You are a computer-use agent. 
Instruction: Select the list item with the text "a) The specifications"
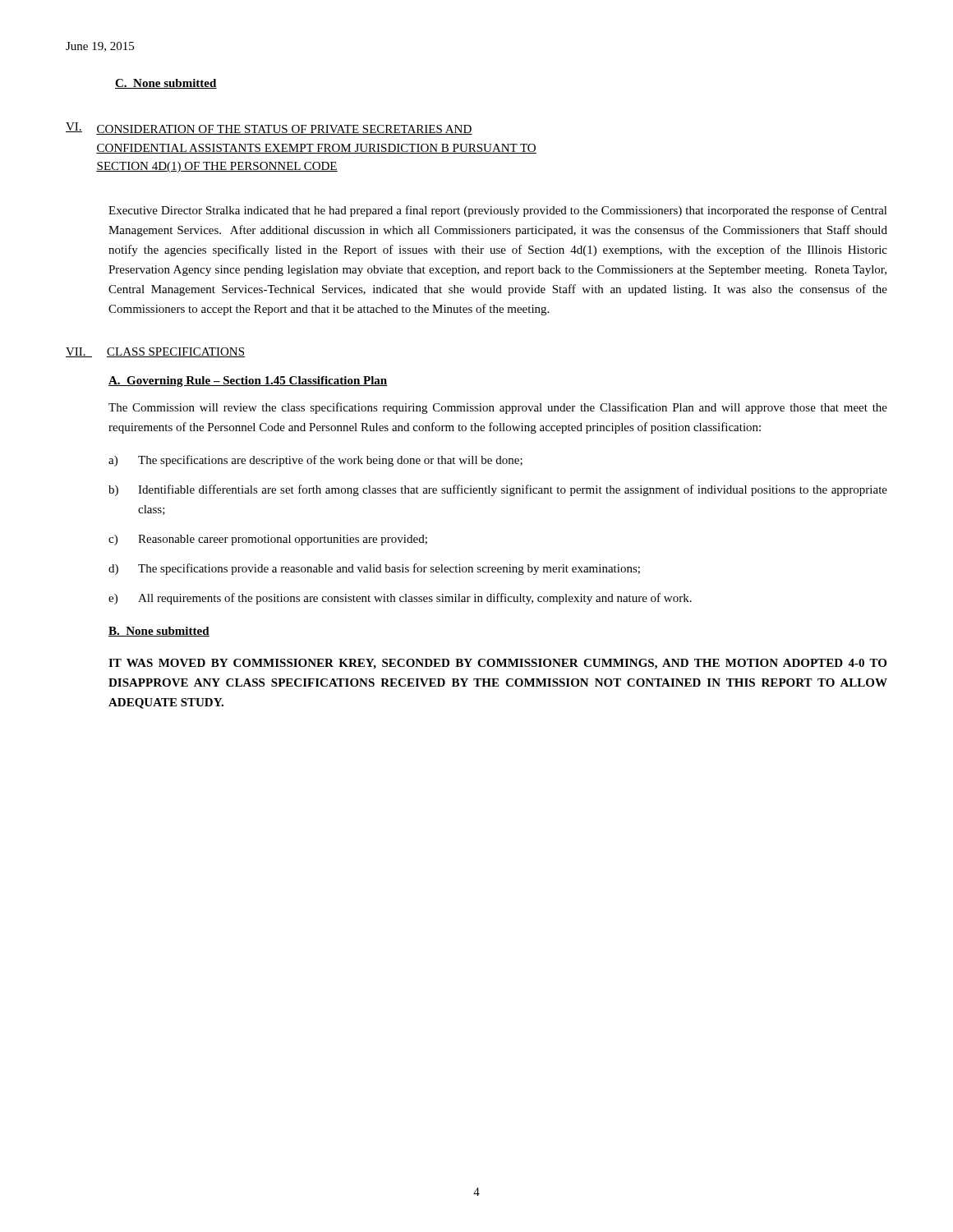(x=498, y=460)
